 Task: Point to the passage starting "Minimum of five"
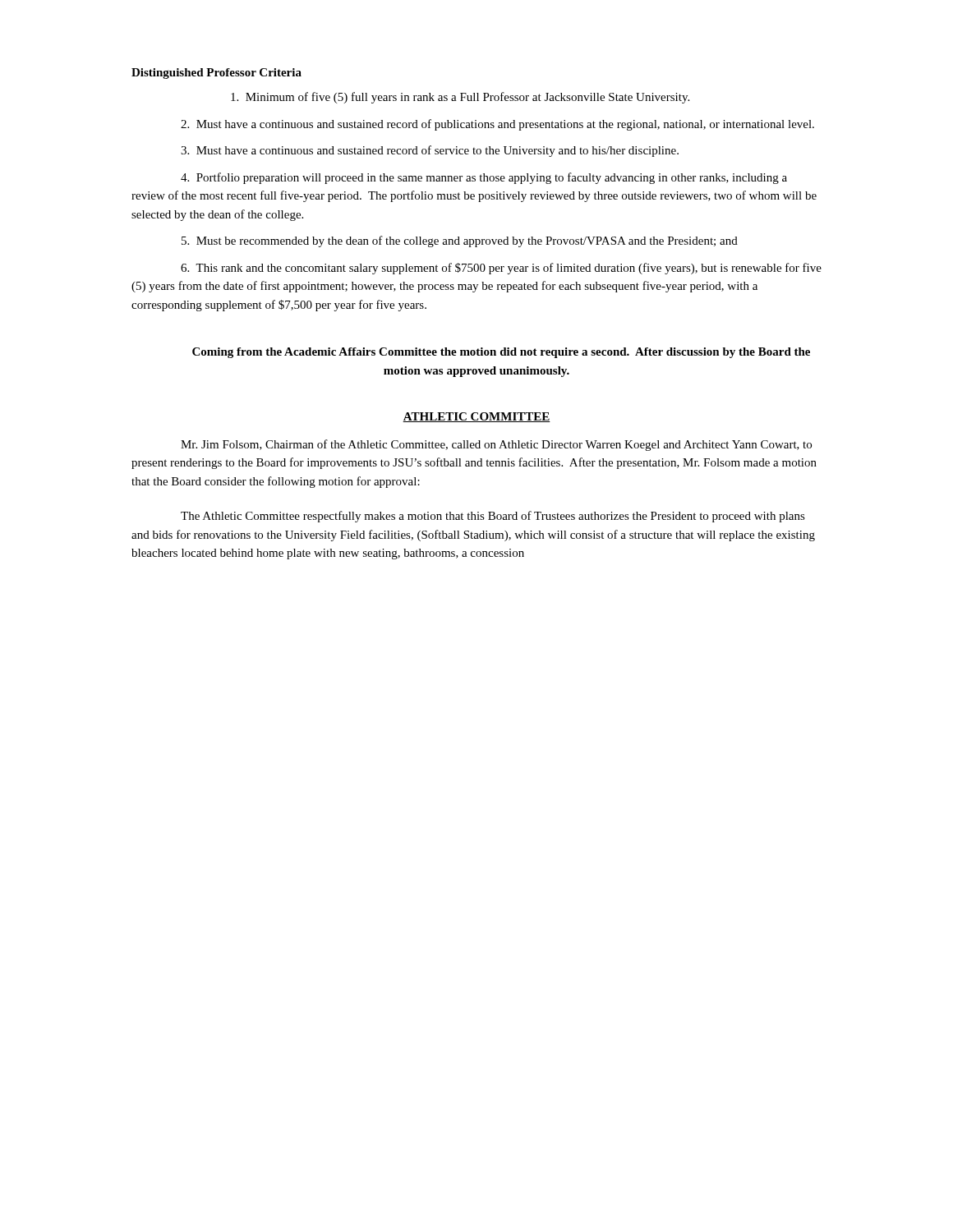point(476,97)
